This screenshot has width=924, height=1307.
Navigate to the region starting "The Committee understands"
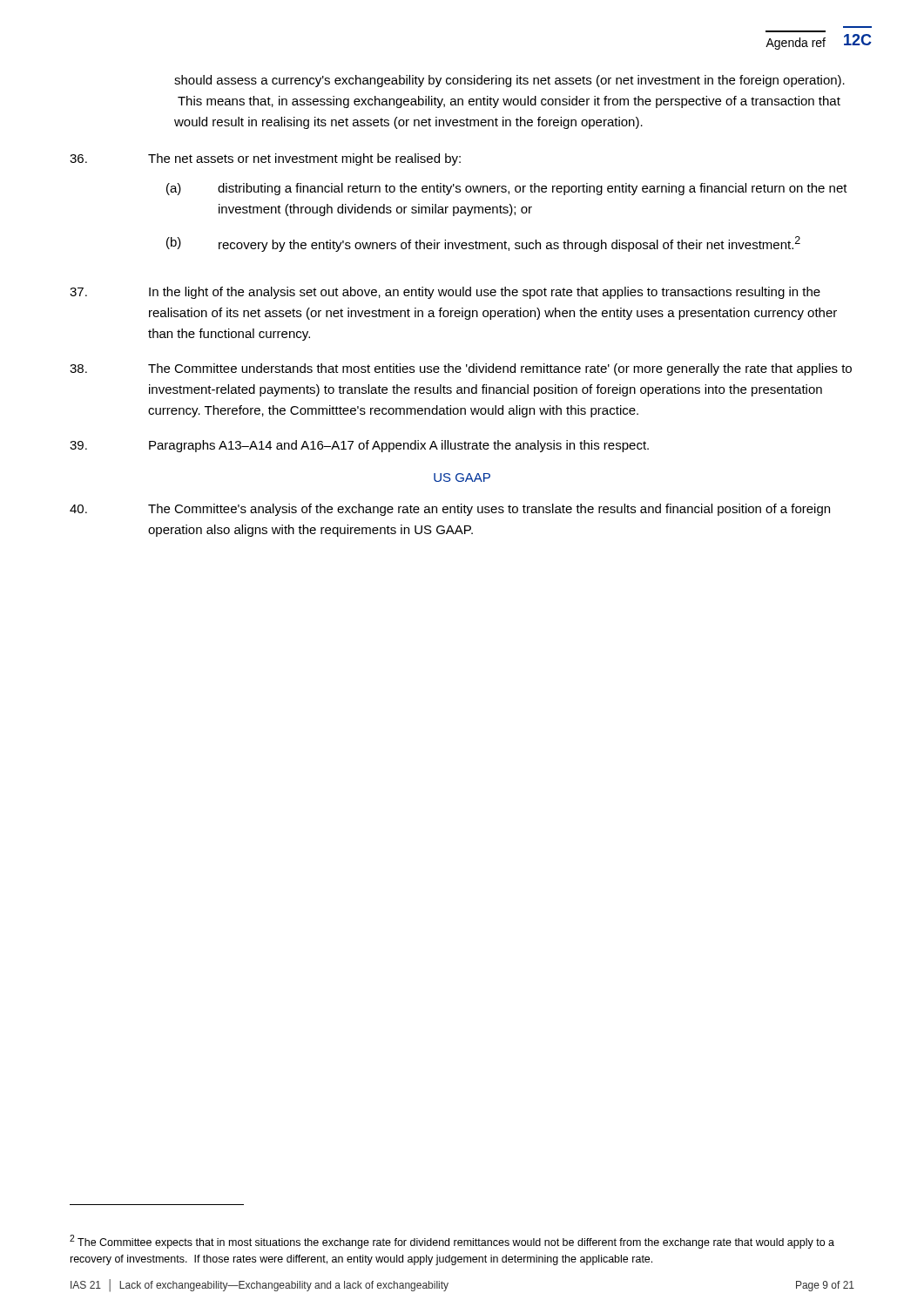[462, 389]
